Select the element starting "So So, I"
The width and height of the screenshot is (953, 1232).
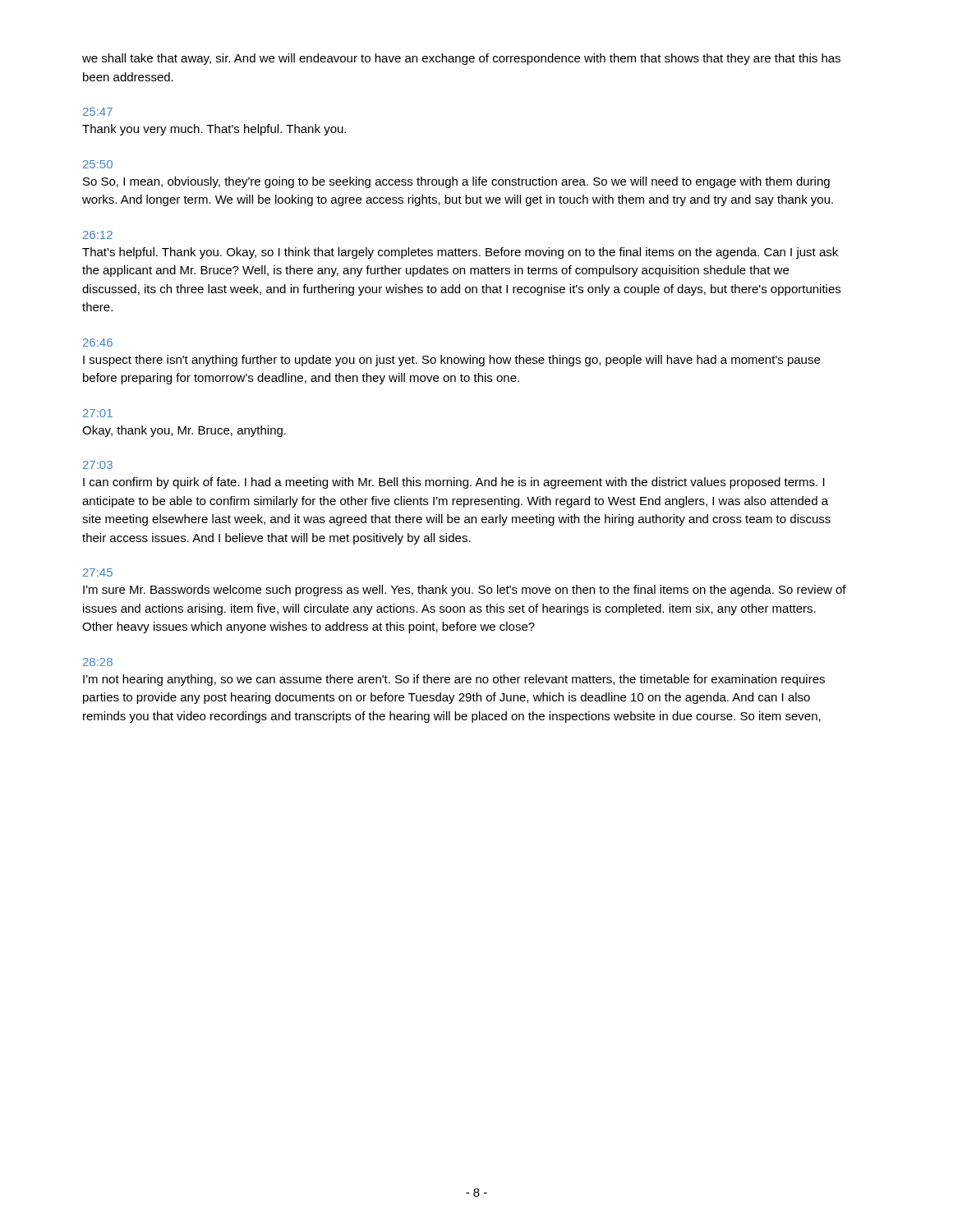458,190
